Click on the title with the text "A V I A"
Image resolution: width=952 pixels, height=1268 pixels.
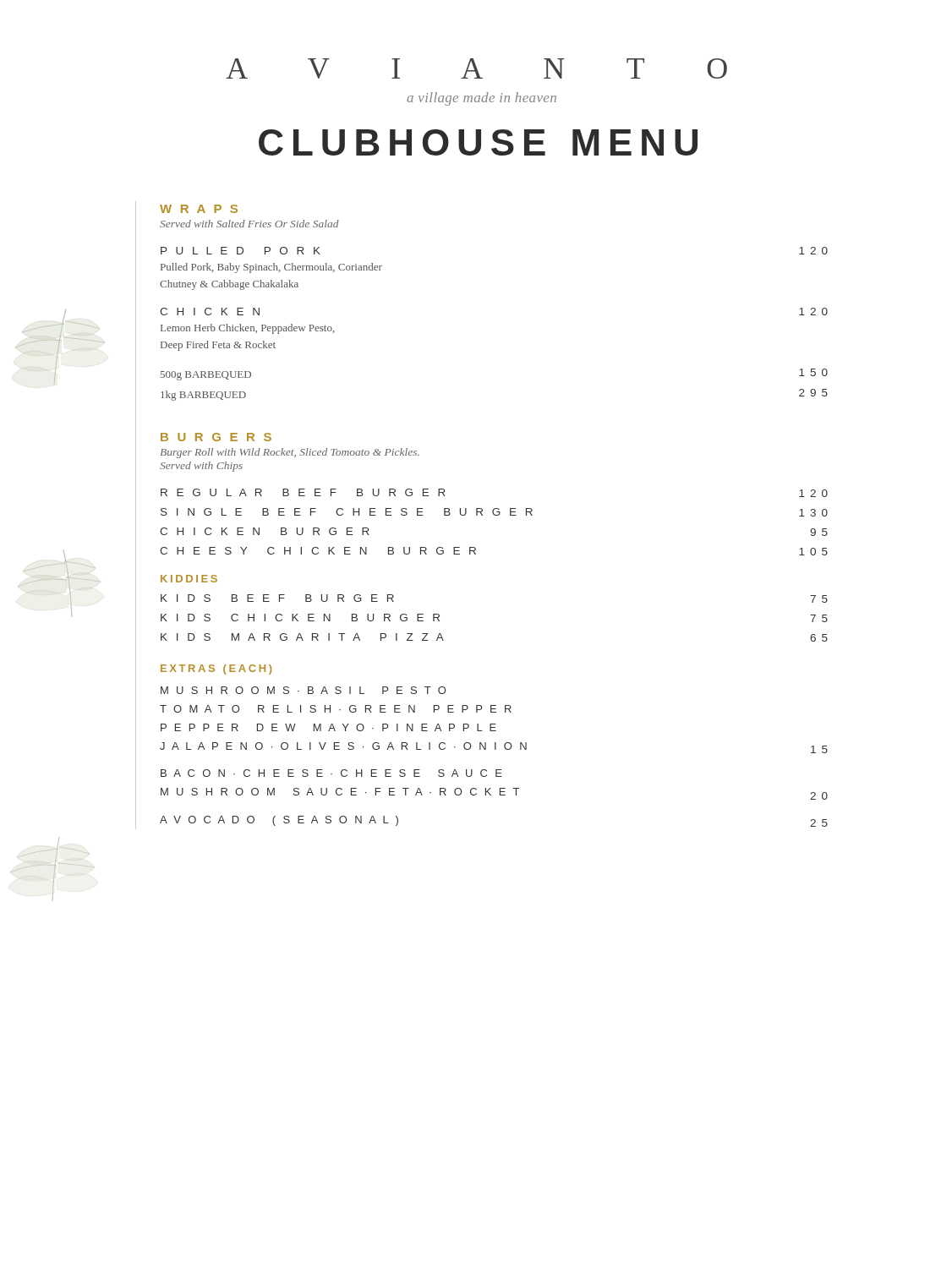pos(482,68)
